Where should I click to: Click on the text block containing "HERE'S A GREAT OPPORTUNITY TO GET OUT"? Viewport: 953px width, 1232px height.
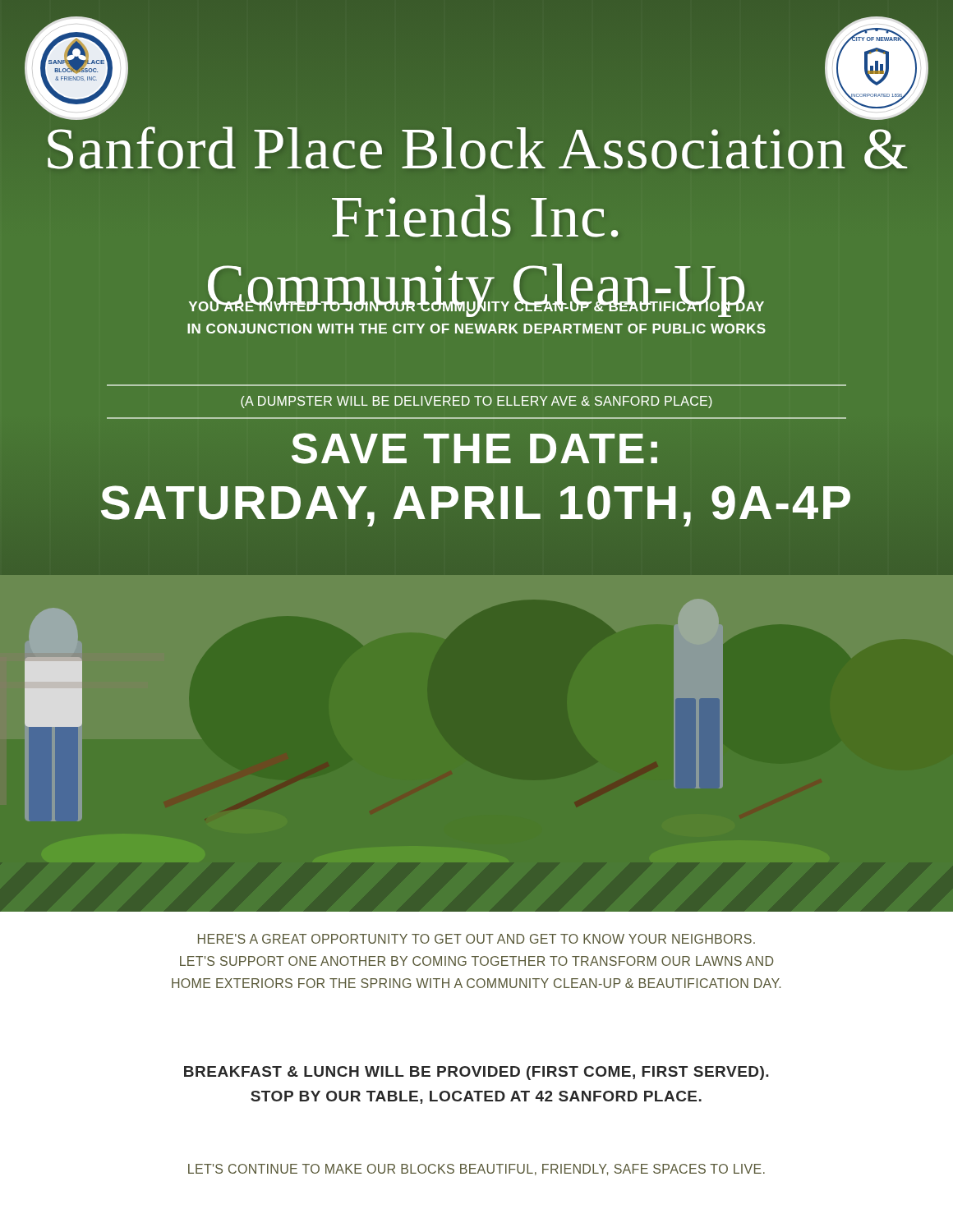(x=476, y=962)
